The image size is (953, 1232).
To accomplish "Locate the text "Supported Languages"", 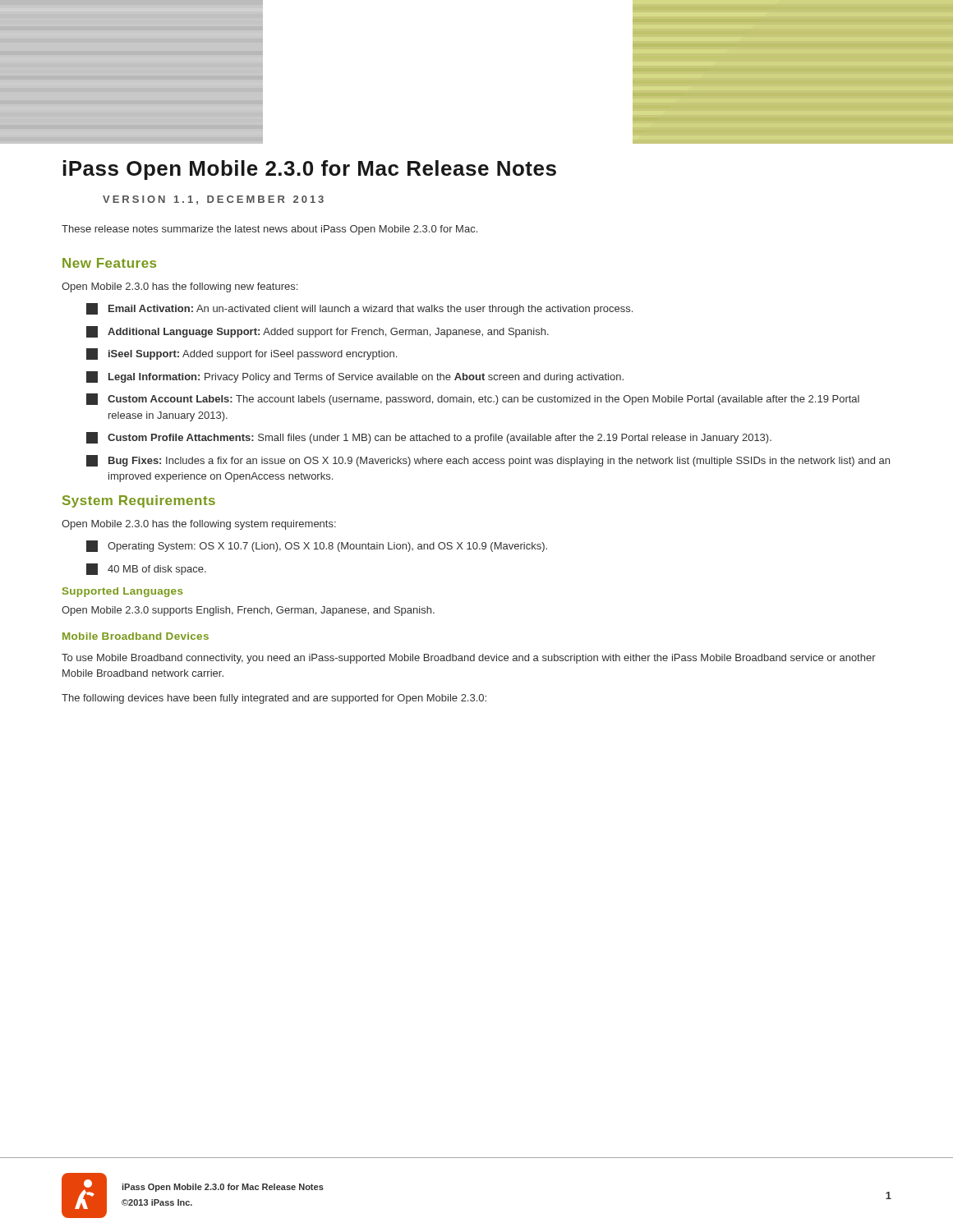I will (x=123, y=591).
